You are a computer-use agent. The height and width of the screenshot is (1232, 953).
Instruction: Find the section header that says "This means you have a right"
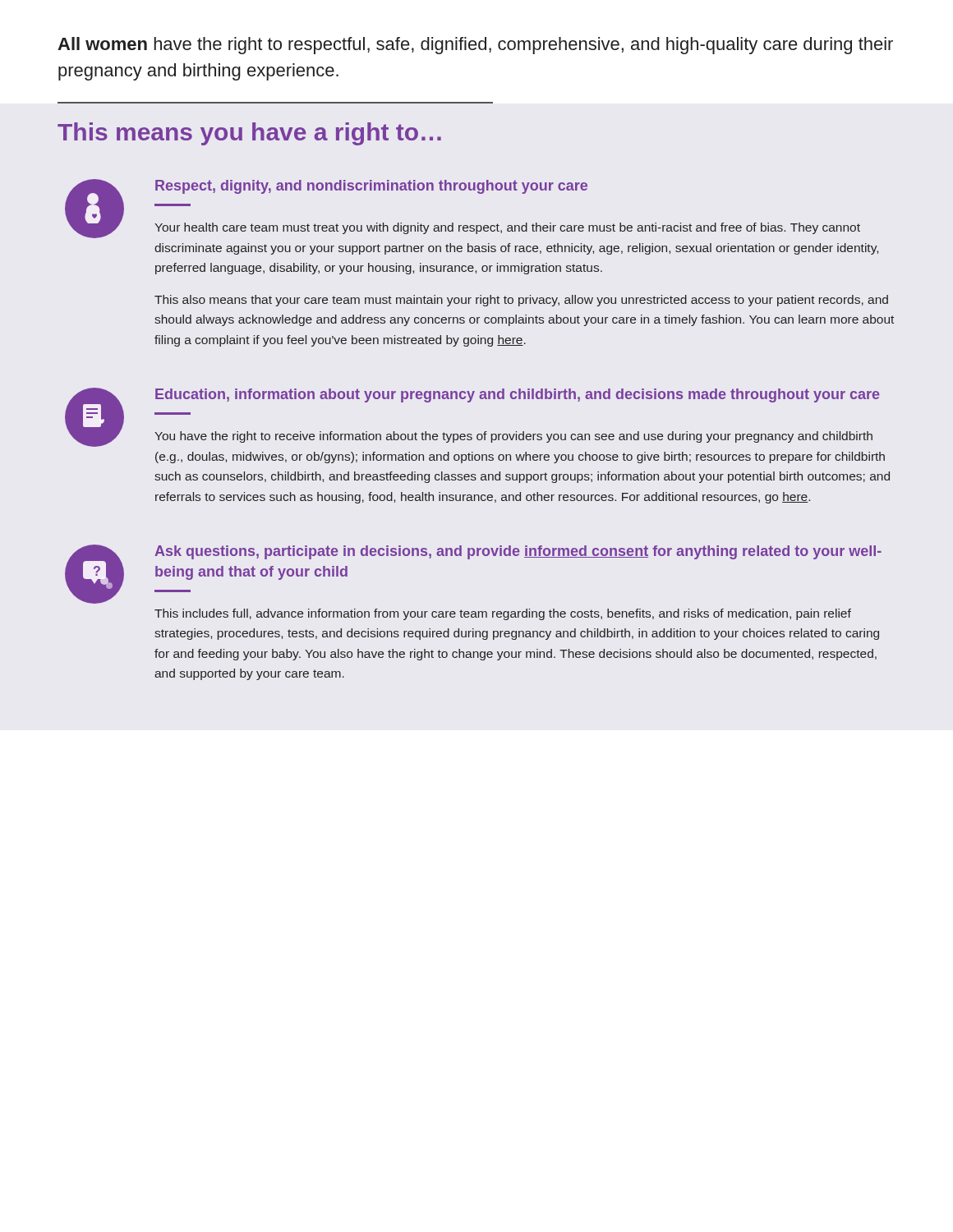251,132
